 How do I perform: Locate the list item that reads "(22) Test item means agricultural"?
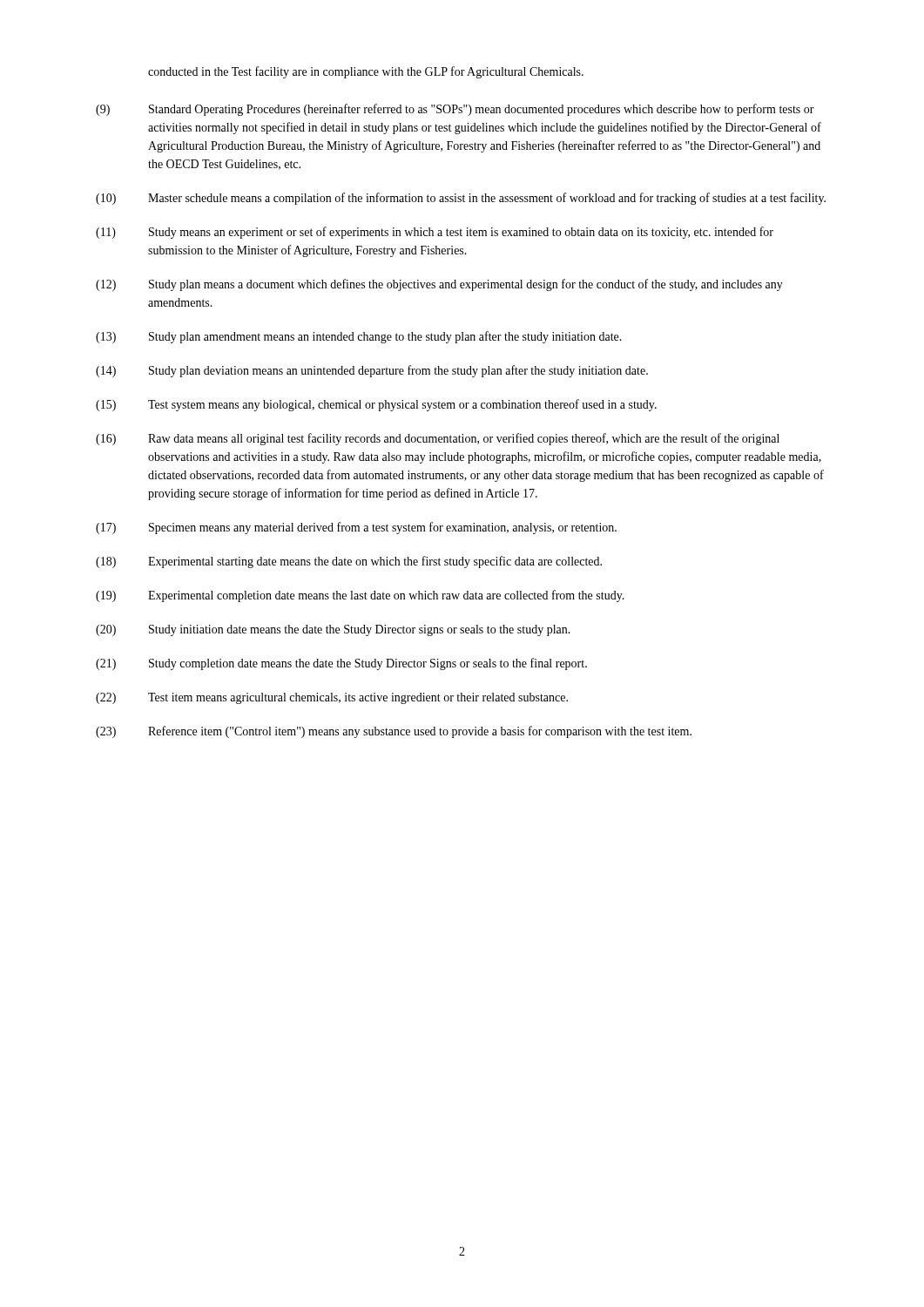(462, 698)
